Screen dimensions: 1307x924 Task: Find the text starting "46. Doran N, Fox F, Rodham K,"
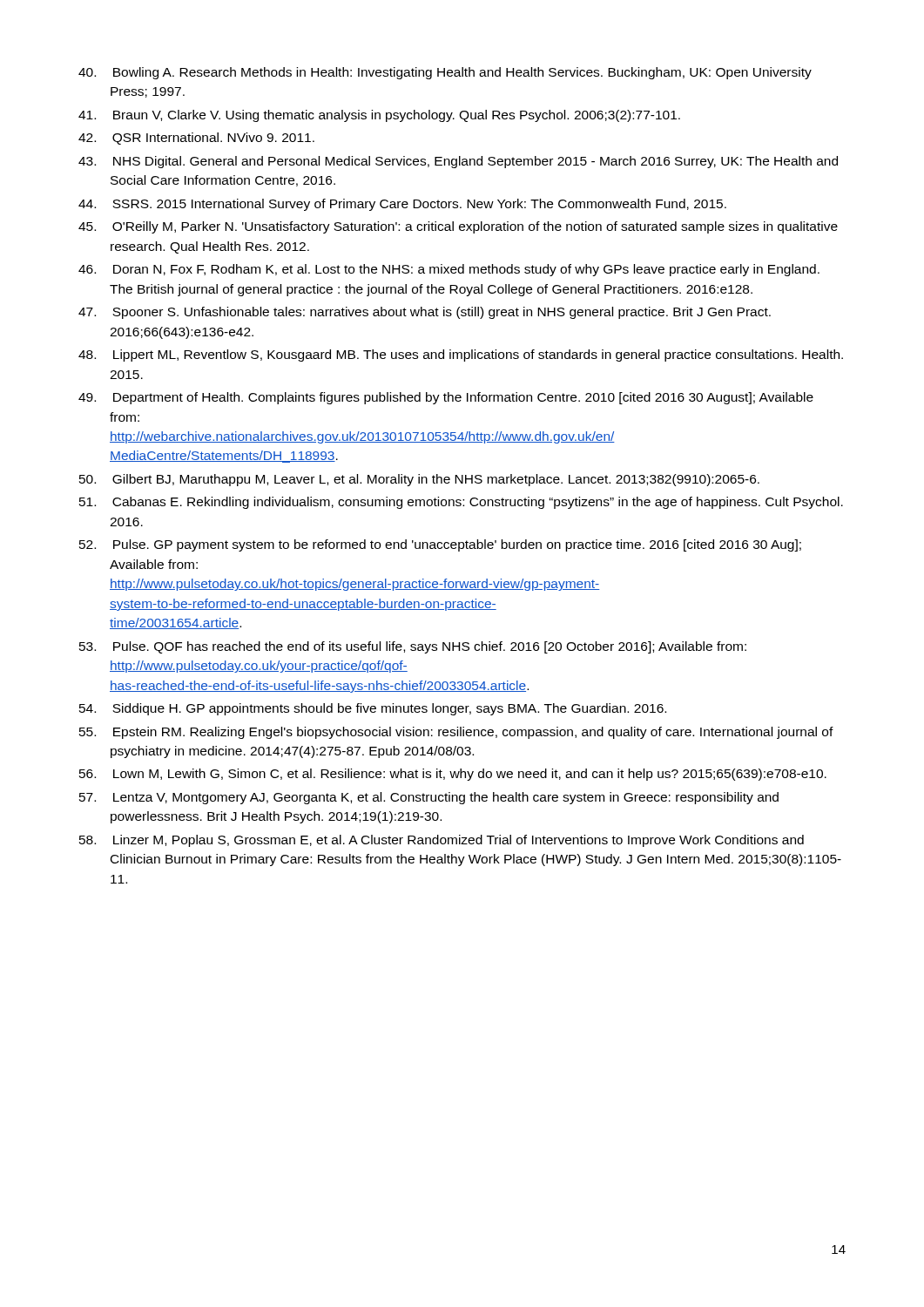462,279
